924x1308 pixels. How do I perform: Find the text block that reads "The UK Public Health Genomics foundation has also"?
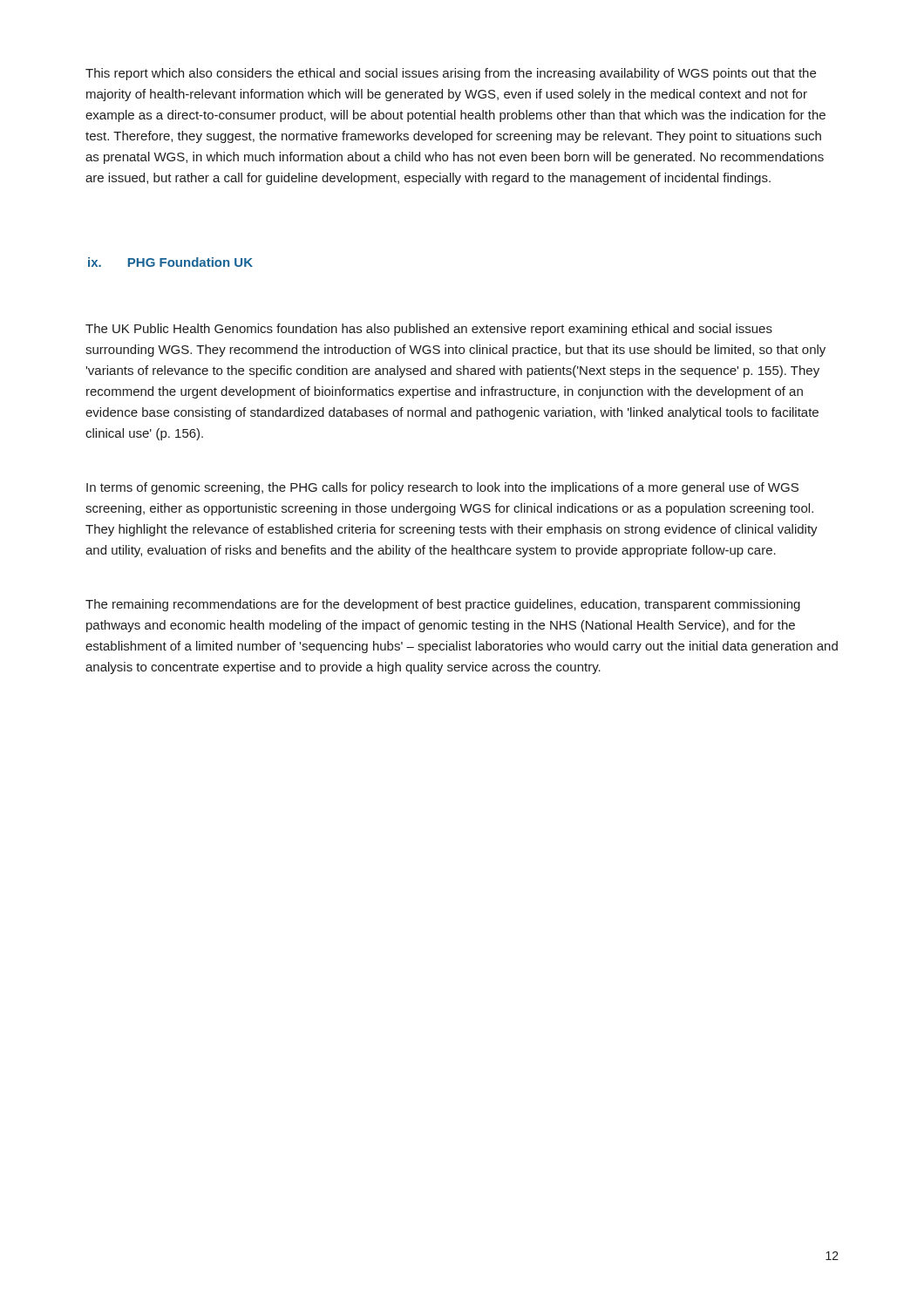coord(456,381)
